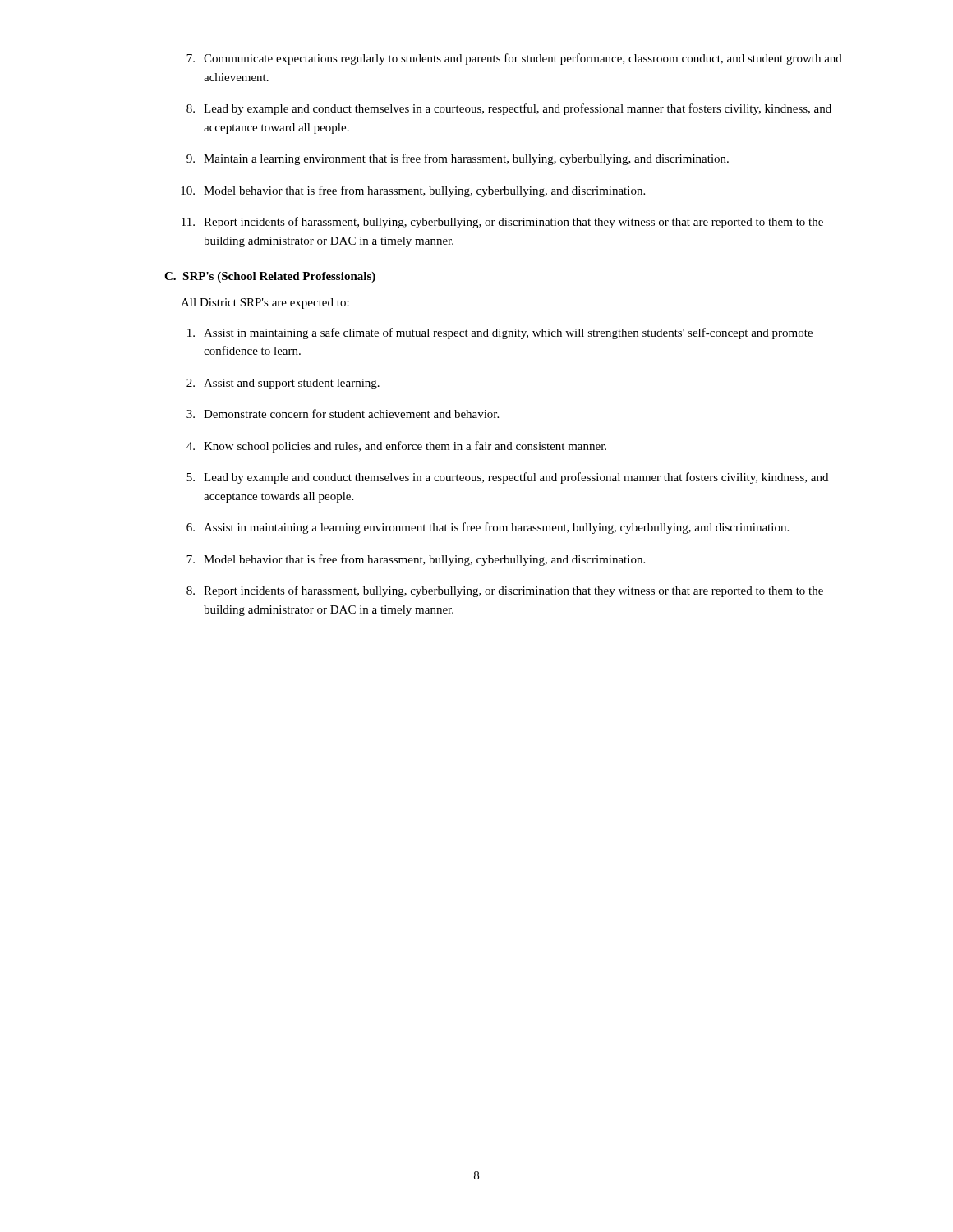Screen dimensions: 1232x953
Task: Locate the list item that says "7. Communicate expectations regularly to students"
Action: pos(509,68)
